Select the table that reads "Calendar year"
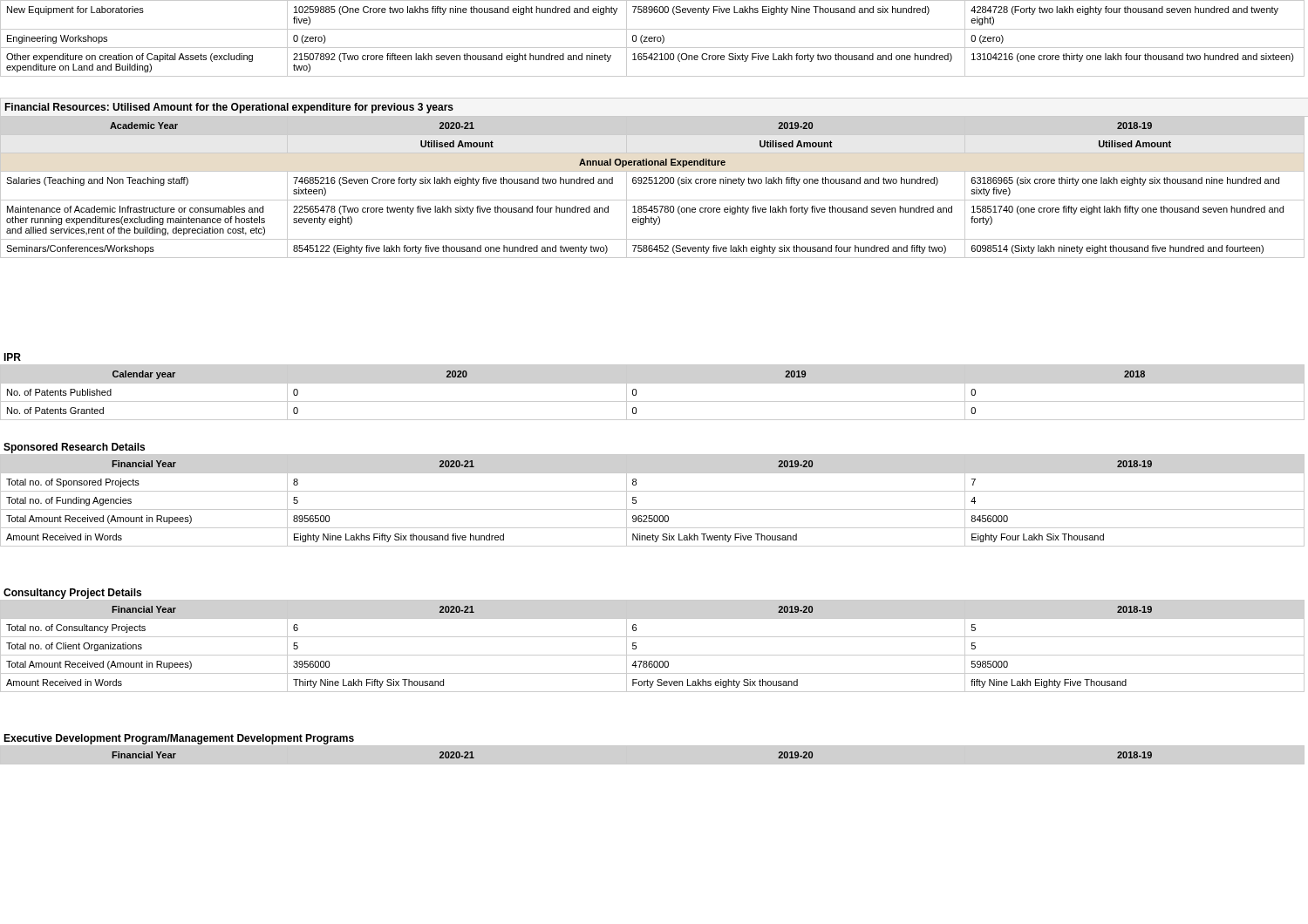This screenshot has height=924, width=1308. [652, 392]
